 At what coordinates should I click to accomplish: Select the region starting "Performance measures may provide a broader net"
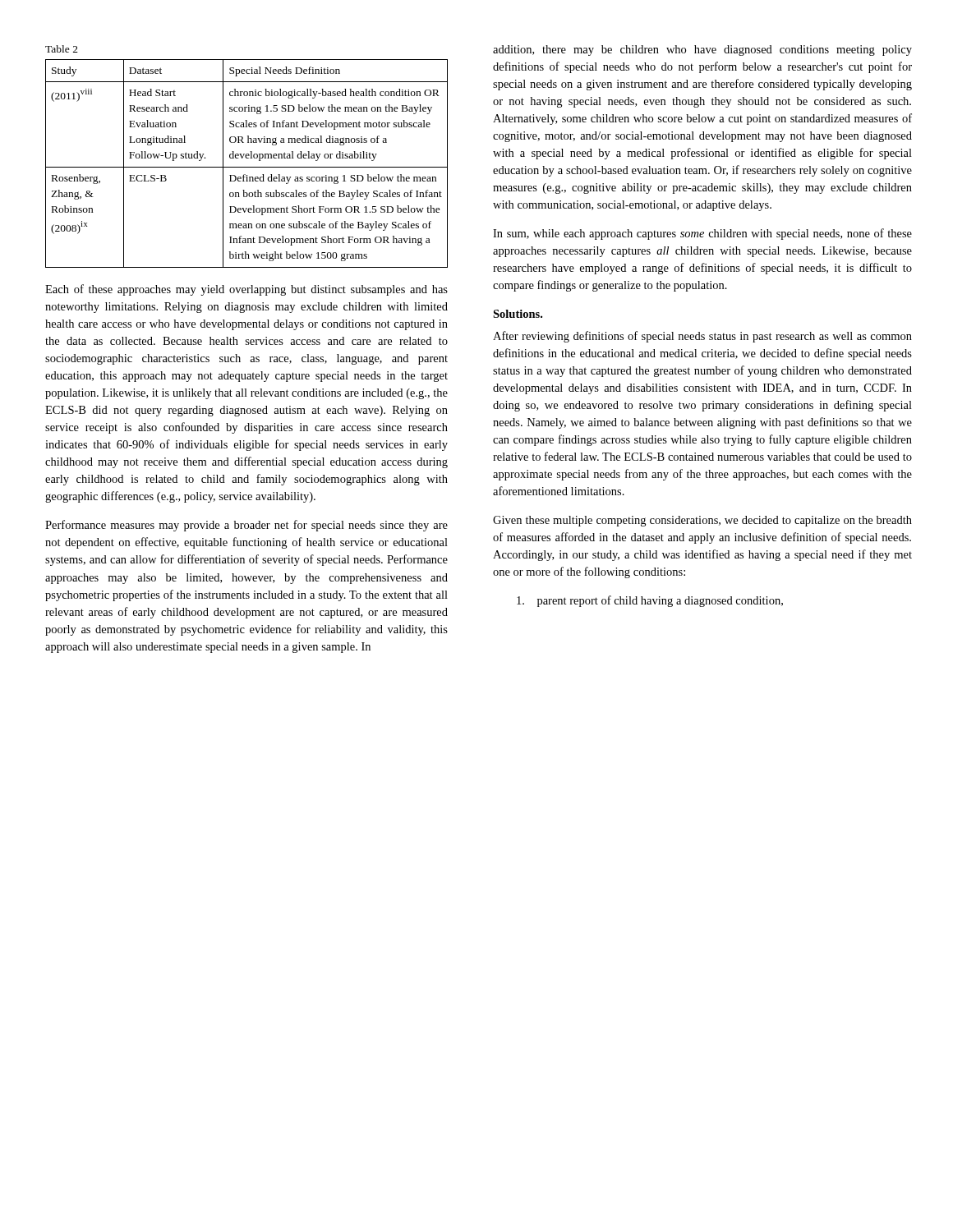tap(246, 586)
